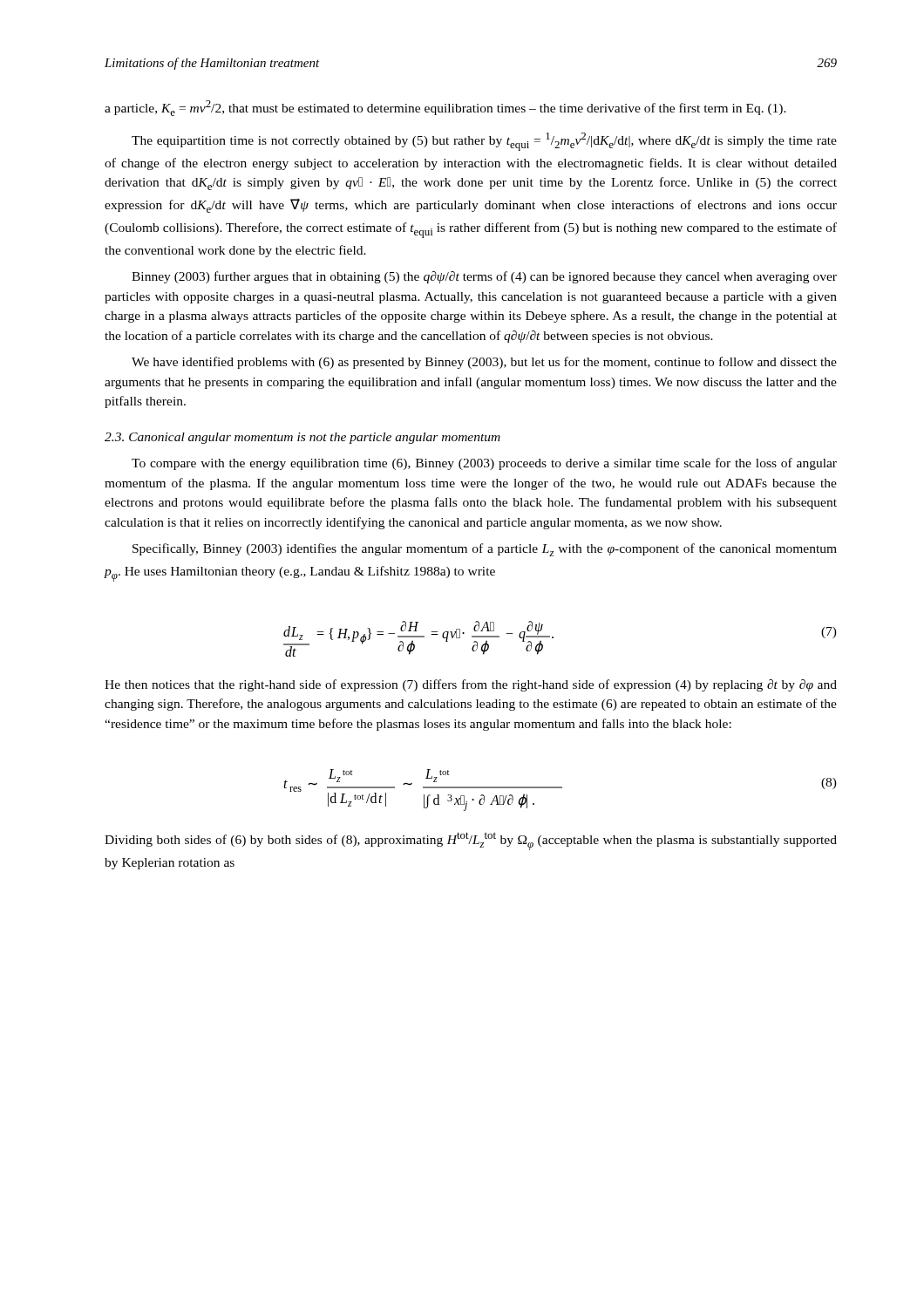Screen dimensions: 1308x924
Task: Select the block starting "Specifically, Binney (2003) identifies the"
Action: (x=471, y=561)
